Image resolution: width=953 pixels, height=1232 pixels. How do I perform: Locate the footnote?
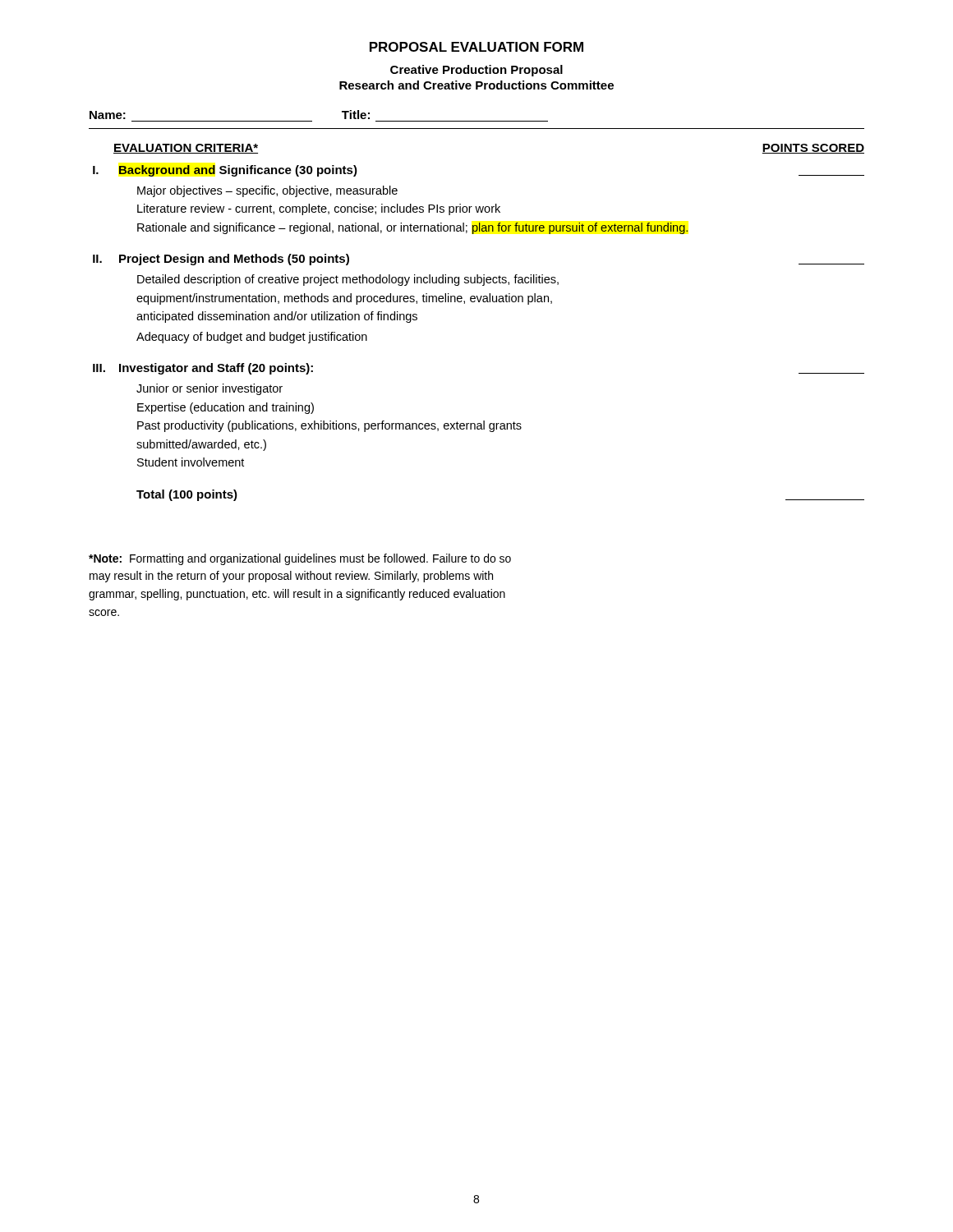[300, 585]
